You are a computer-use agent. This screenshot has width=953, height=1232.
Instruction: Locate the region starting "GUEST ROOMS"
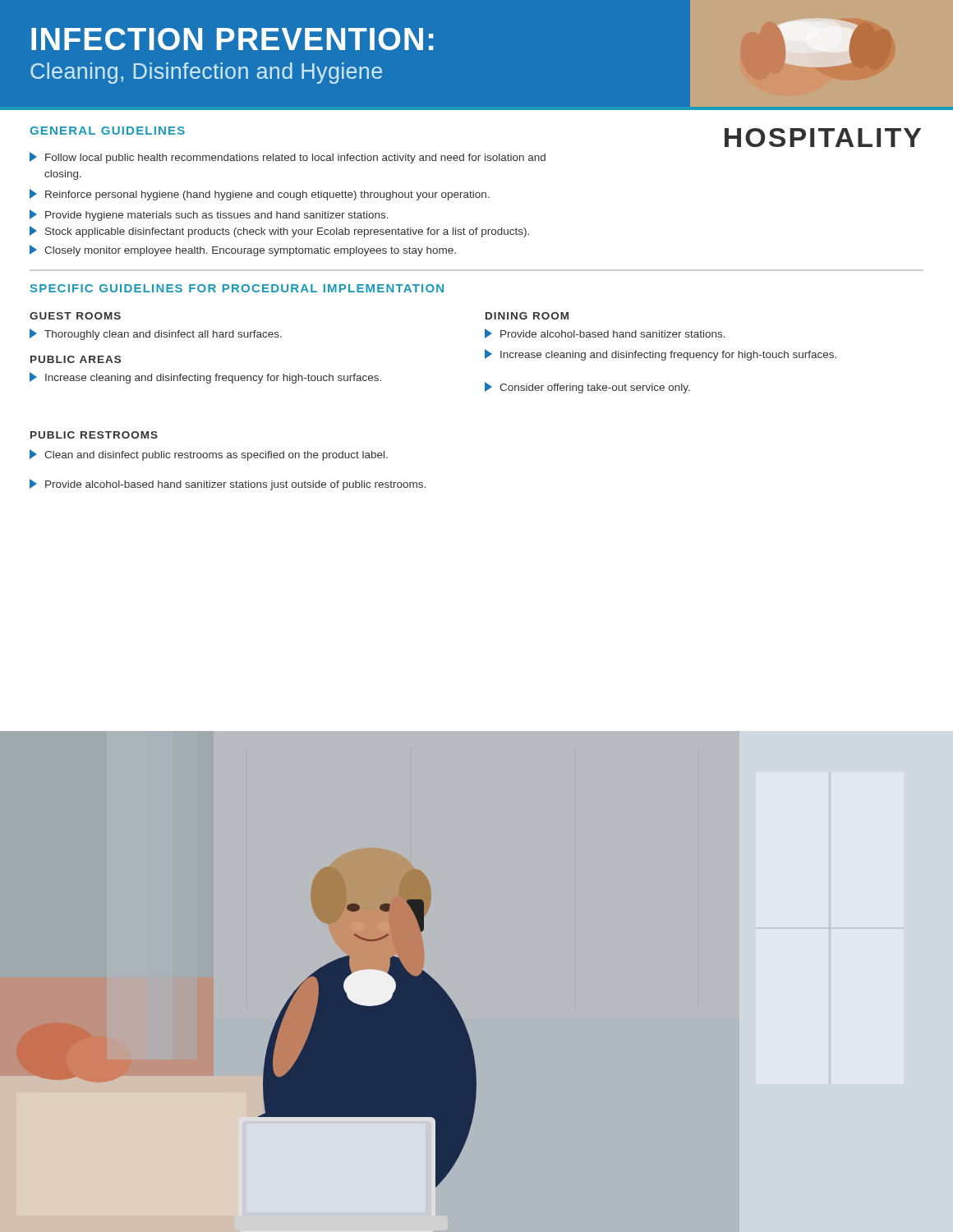coord(76,316)
